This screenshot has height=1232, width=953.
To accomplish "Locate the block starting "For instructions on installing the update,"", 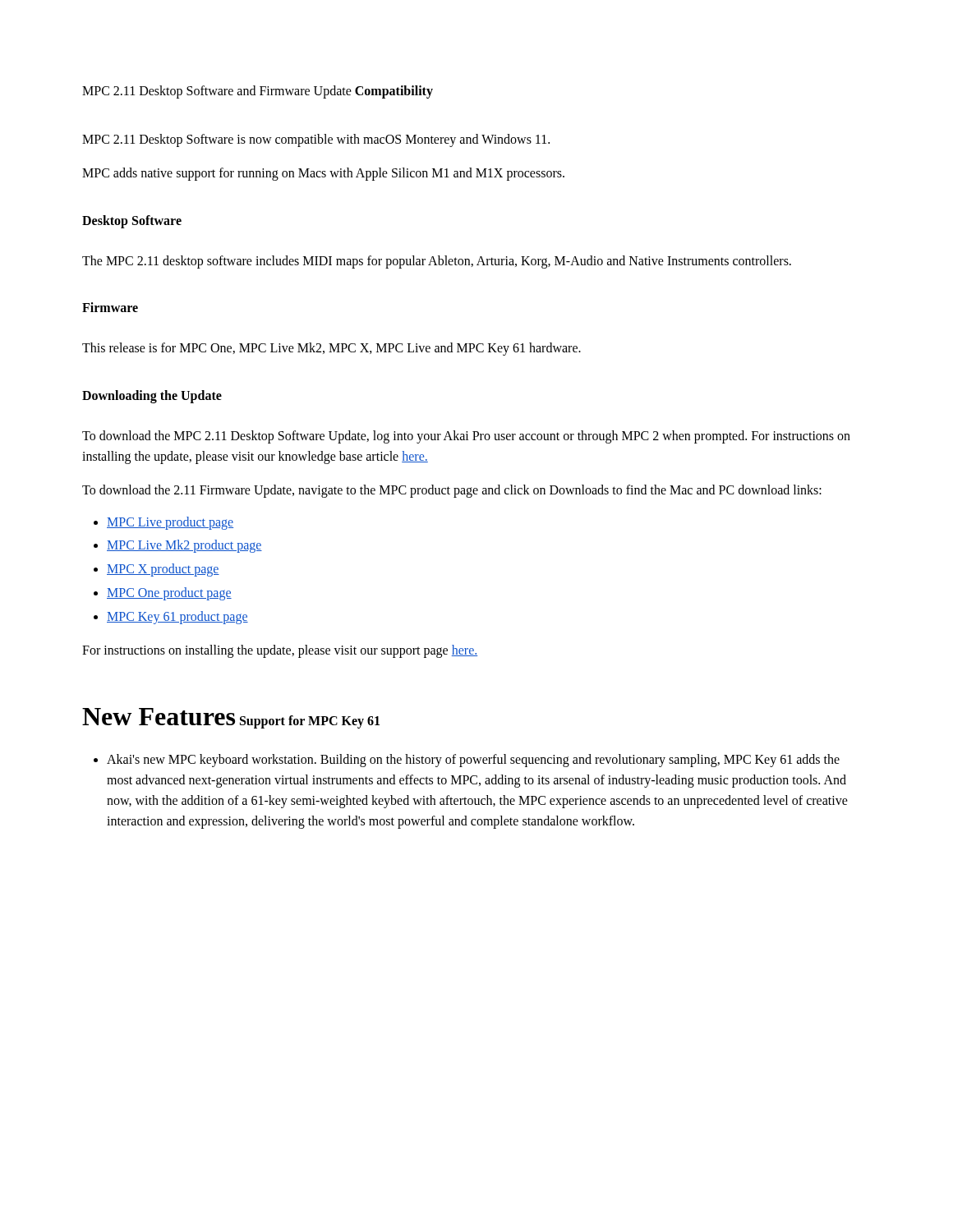I will 468,650.
